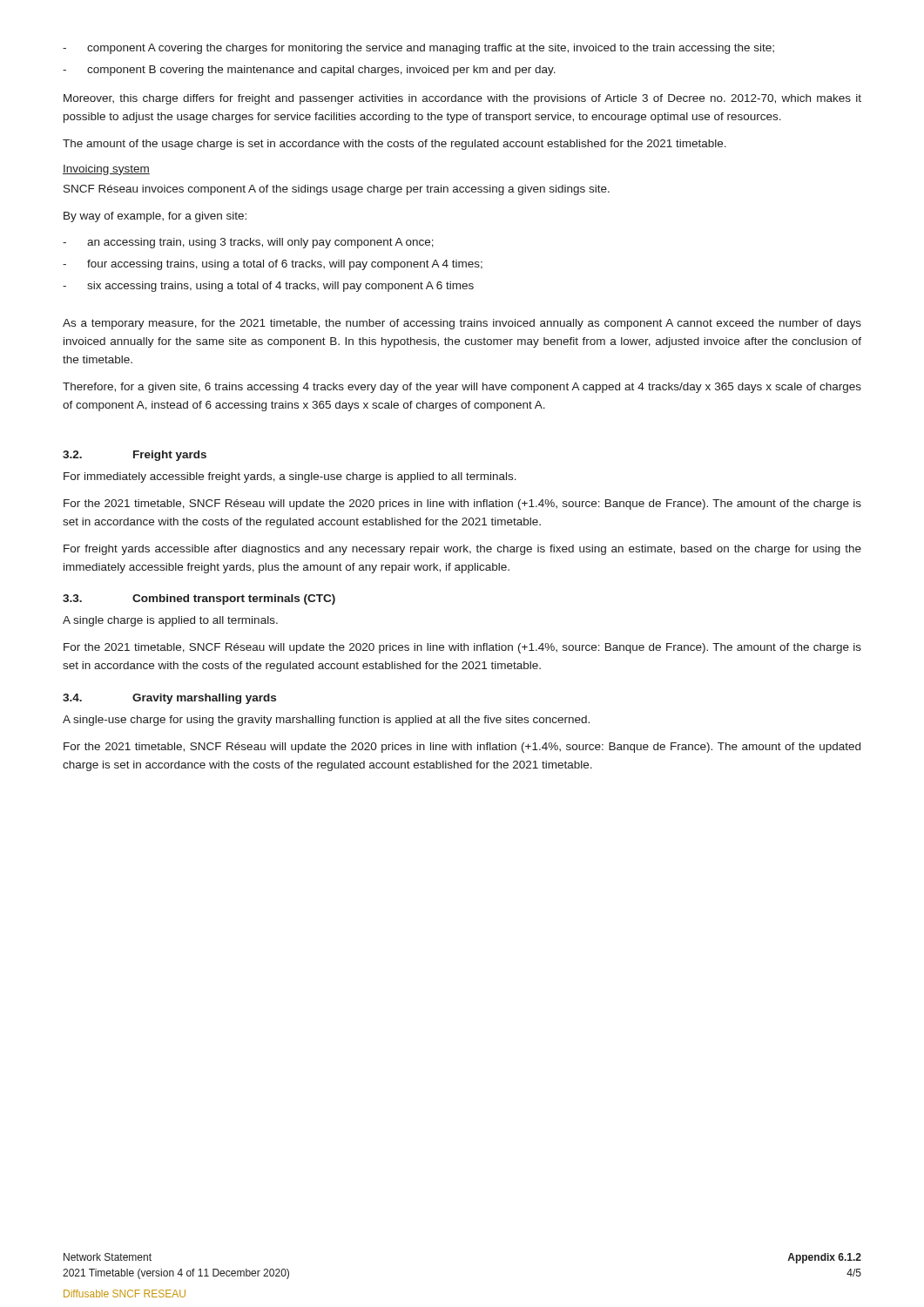Screen dimensions: 1307x924
Task: Click the passage that begins "SNCF Réseau invoices component A of the"
Action: pos(462,189)
